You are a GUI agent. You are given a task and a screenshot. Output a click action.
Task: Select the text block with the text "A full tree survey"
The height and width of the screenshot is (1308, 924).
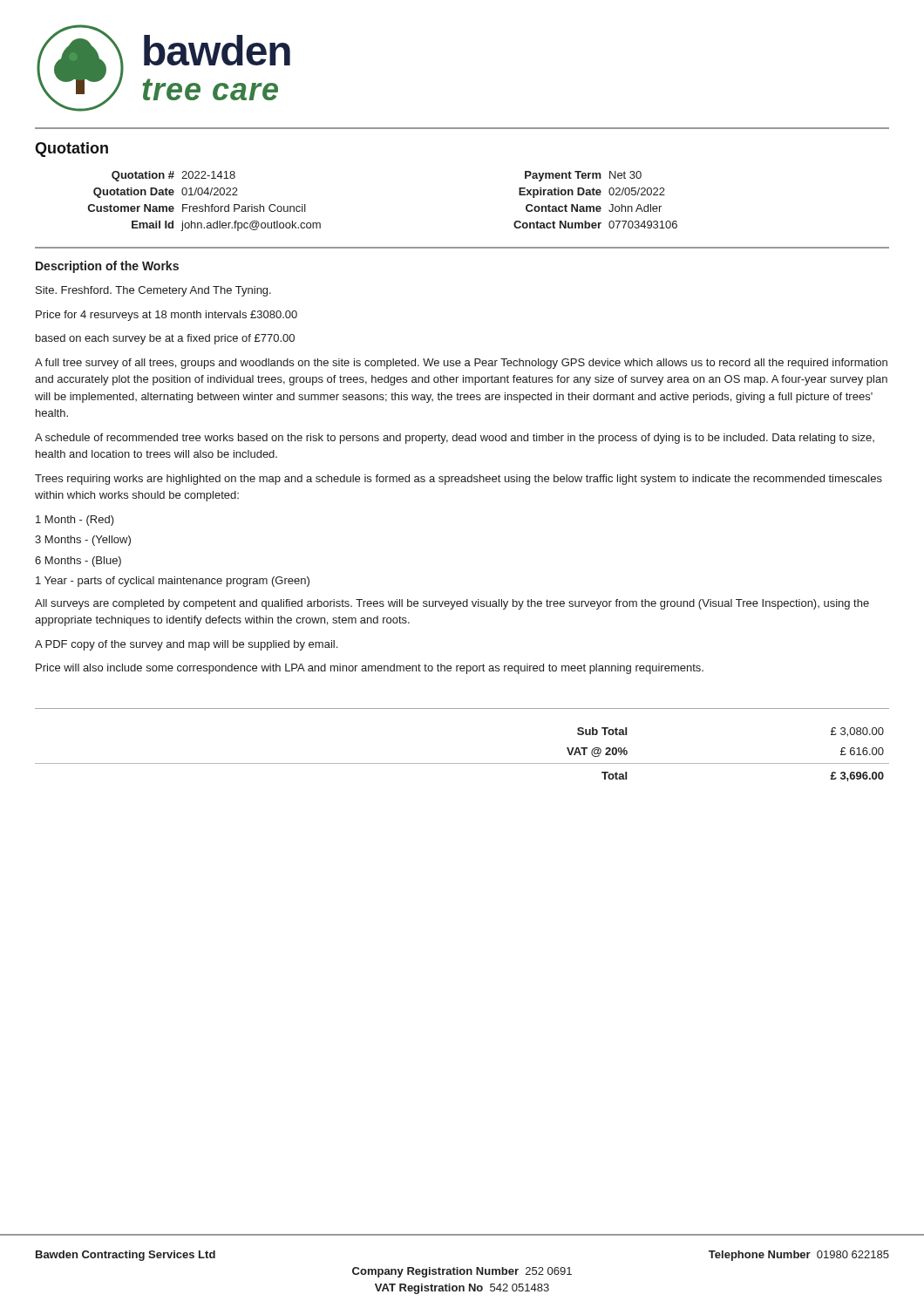tap(461, 387)
